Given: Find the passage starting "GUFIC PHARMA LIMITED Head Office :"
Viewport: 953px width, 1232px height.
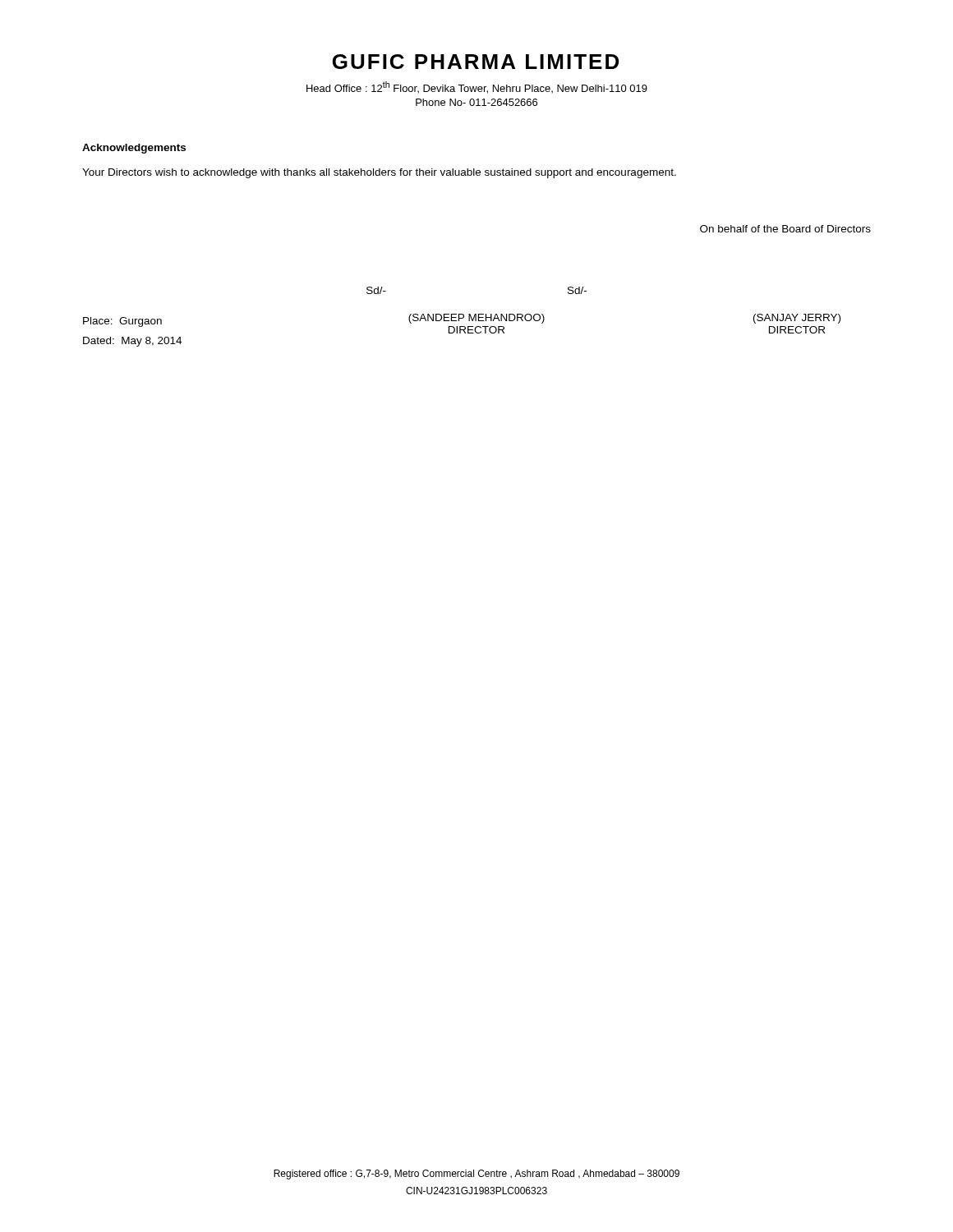Looking at the screenshot, I should coord(476,79).
